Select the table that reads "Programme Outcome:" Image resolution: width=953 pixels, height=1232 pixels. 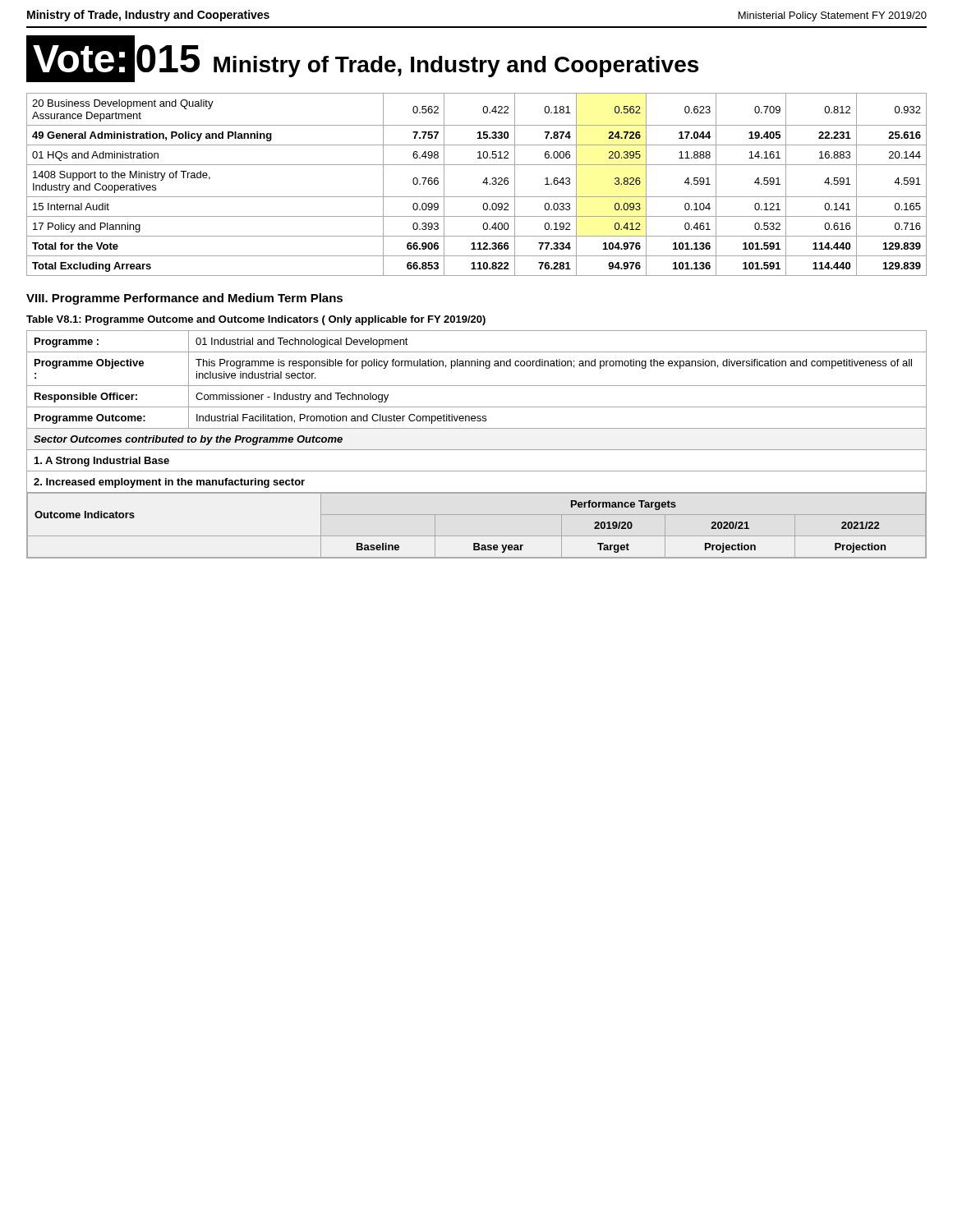(476, 444)
